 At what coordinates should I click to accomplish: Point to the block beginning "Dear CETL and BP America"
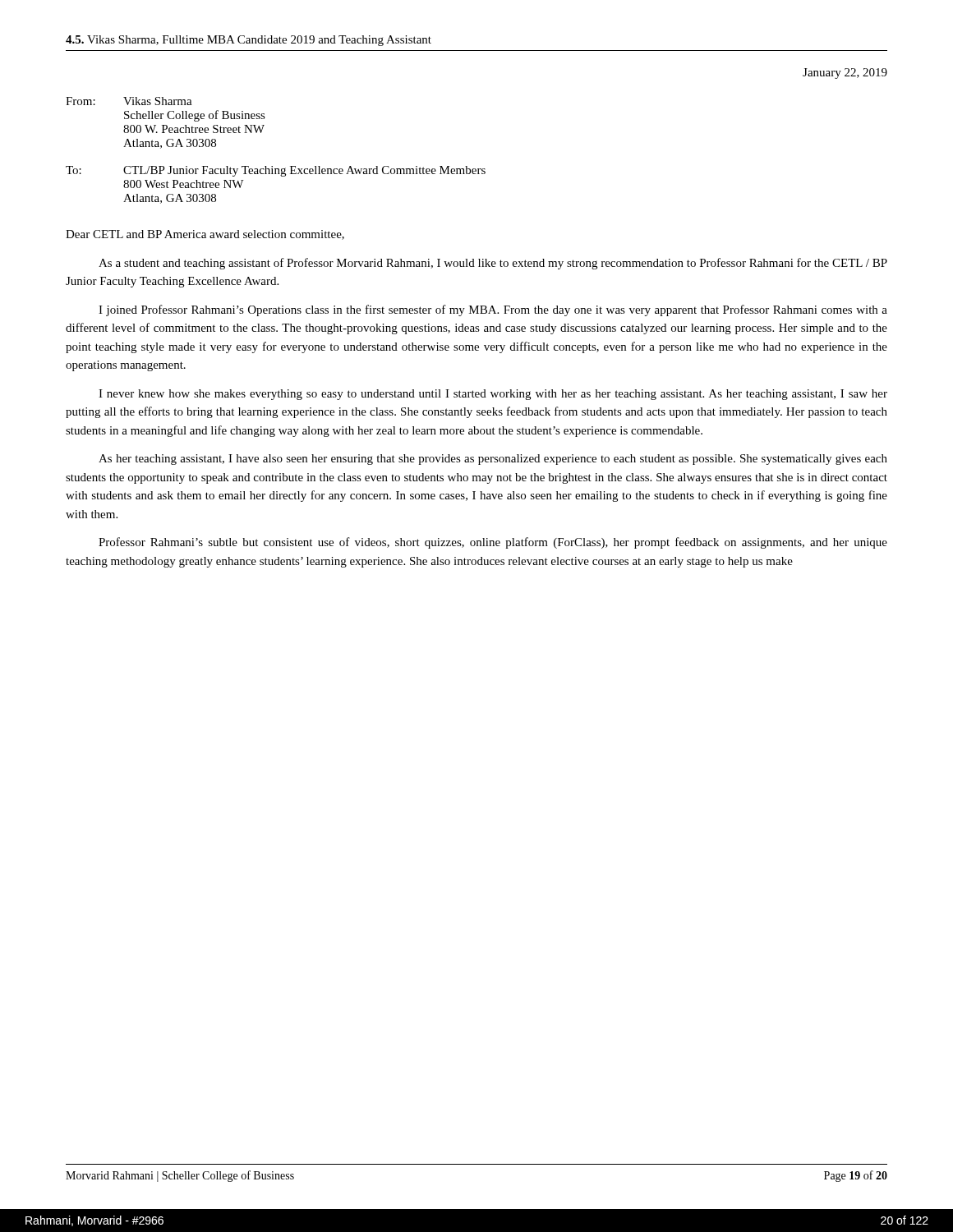[205, 234]
